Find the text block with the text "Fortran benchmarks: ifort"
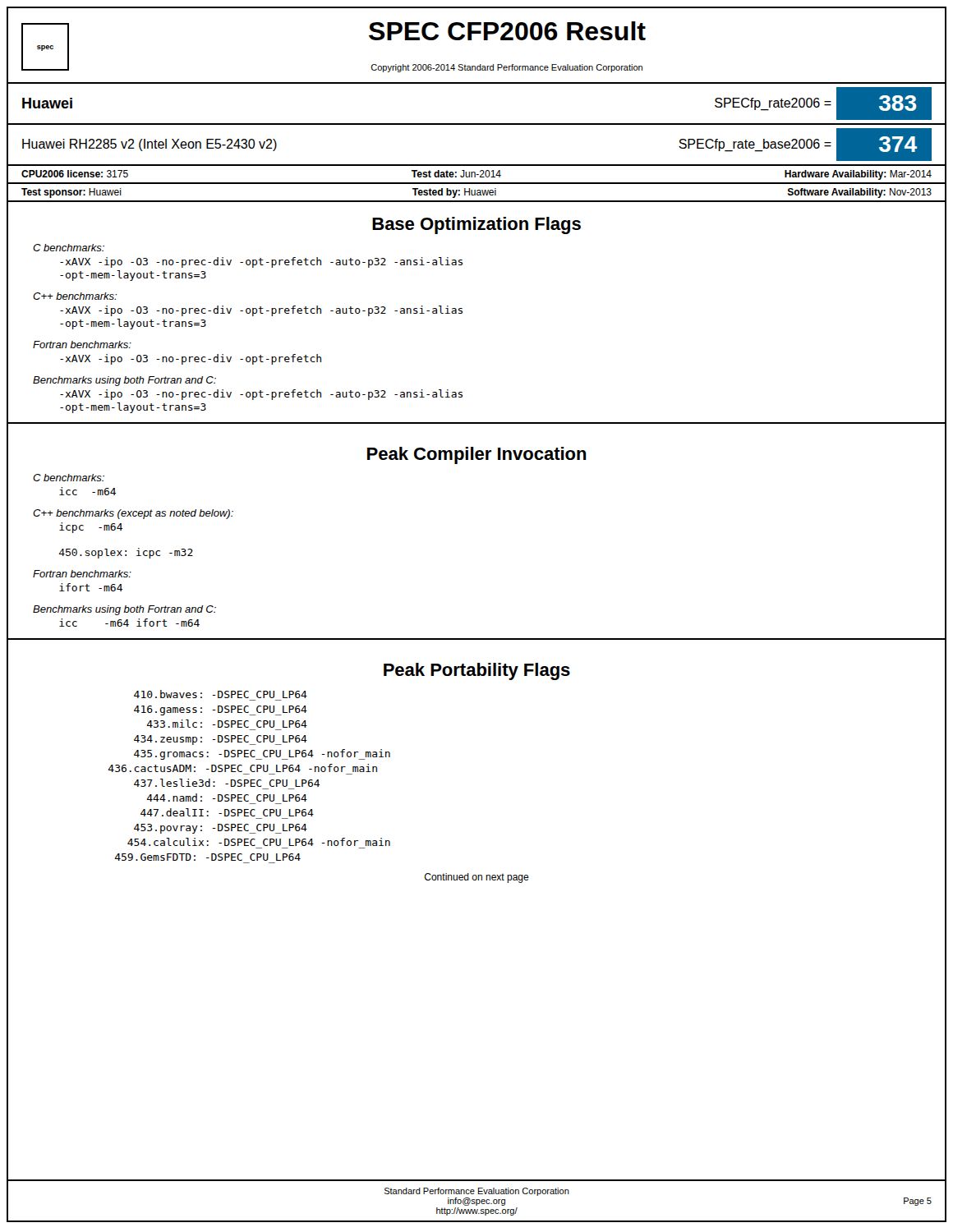This screenshot has width=953, height=1232. pyautogui.click(x=82, y=574)
